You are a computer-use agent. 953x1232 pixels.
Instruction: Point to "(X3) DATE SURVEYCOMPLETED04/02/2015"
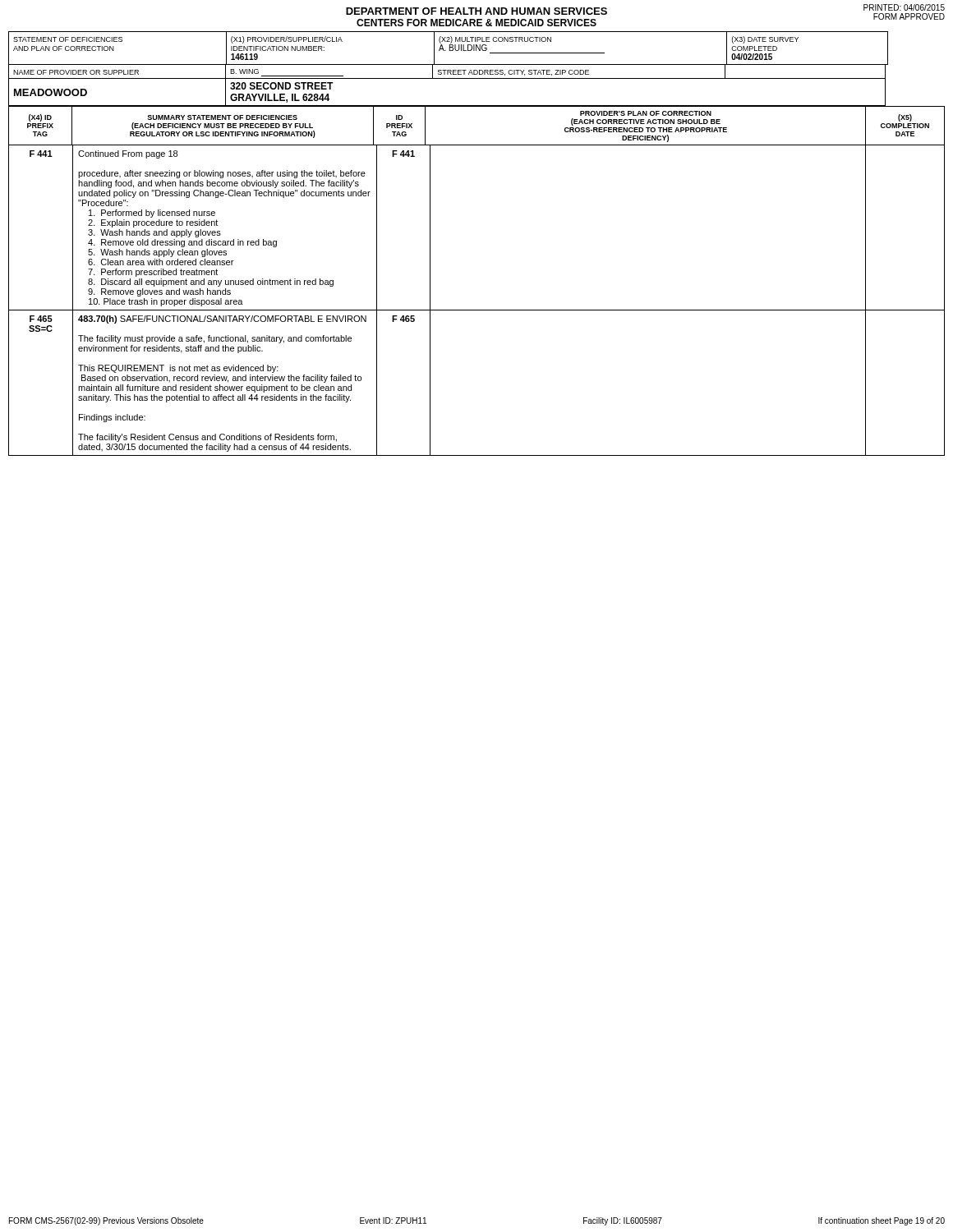tap(765, 48)
